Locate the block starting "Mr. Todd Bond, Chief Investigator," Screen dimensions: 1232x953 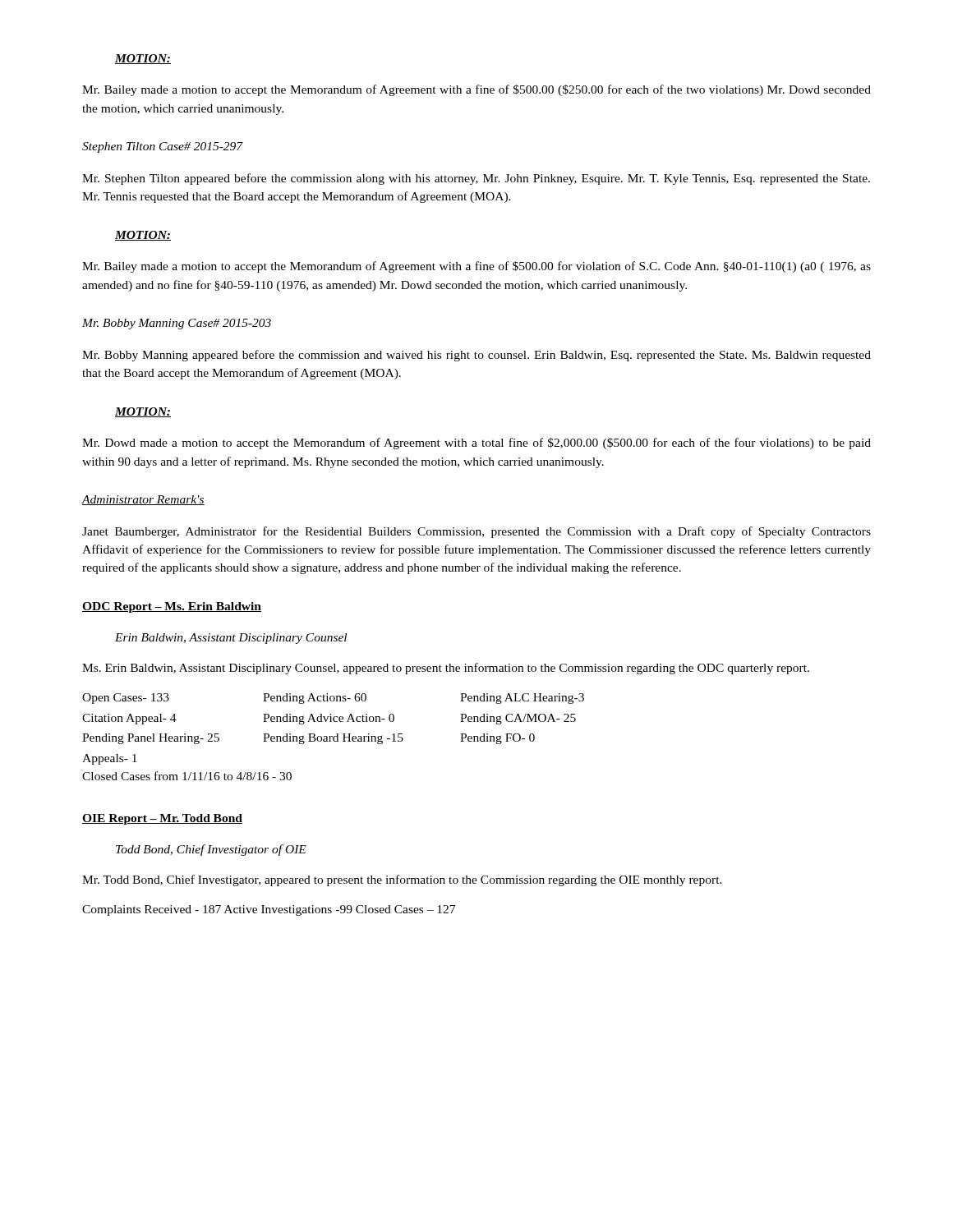[x=476, y=880]
